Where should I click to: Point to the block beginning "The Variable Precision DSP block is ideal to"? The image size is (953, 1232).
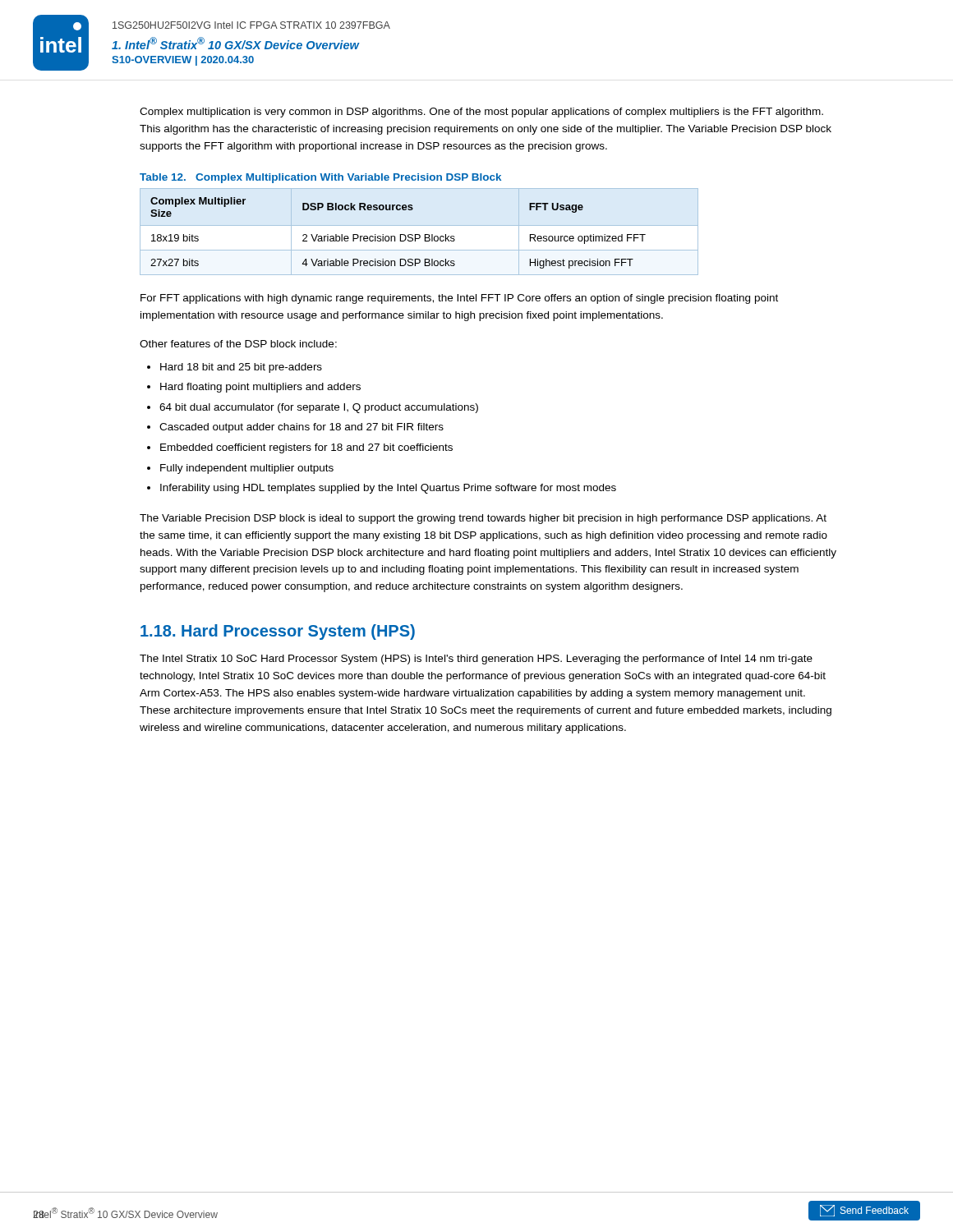tap(488, 552)
